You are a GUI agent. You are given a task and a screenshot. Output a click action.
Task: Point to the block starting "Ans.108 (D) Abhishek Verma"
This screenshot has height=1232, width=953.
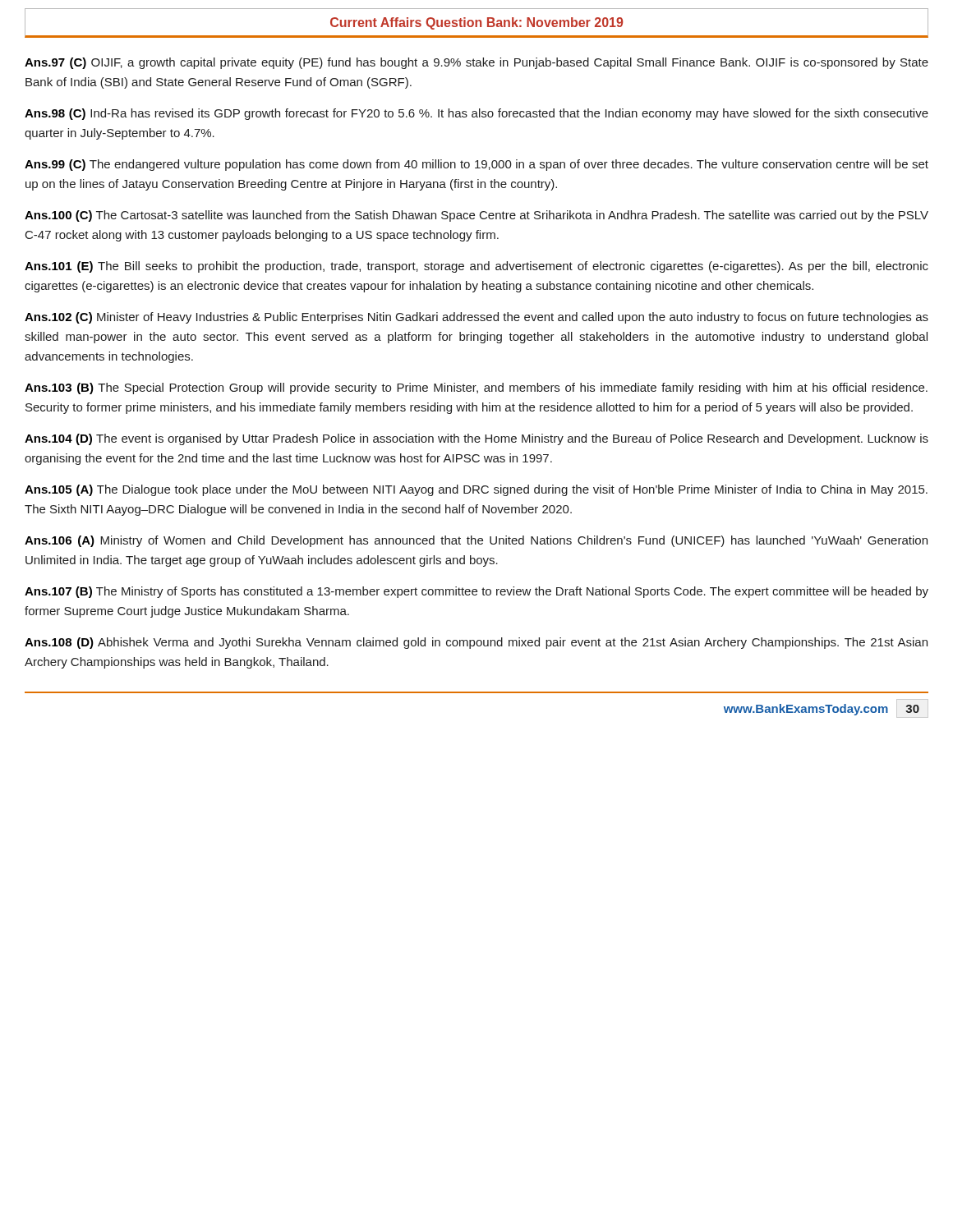[x=476, y=652]
